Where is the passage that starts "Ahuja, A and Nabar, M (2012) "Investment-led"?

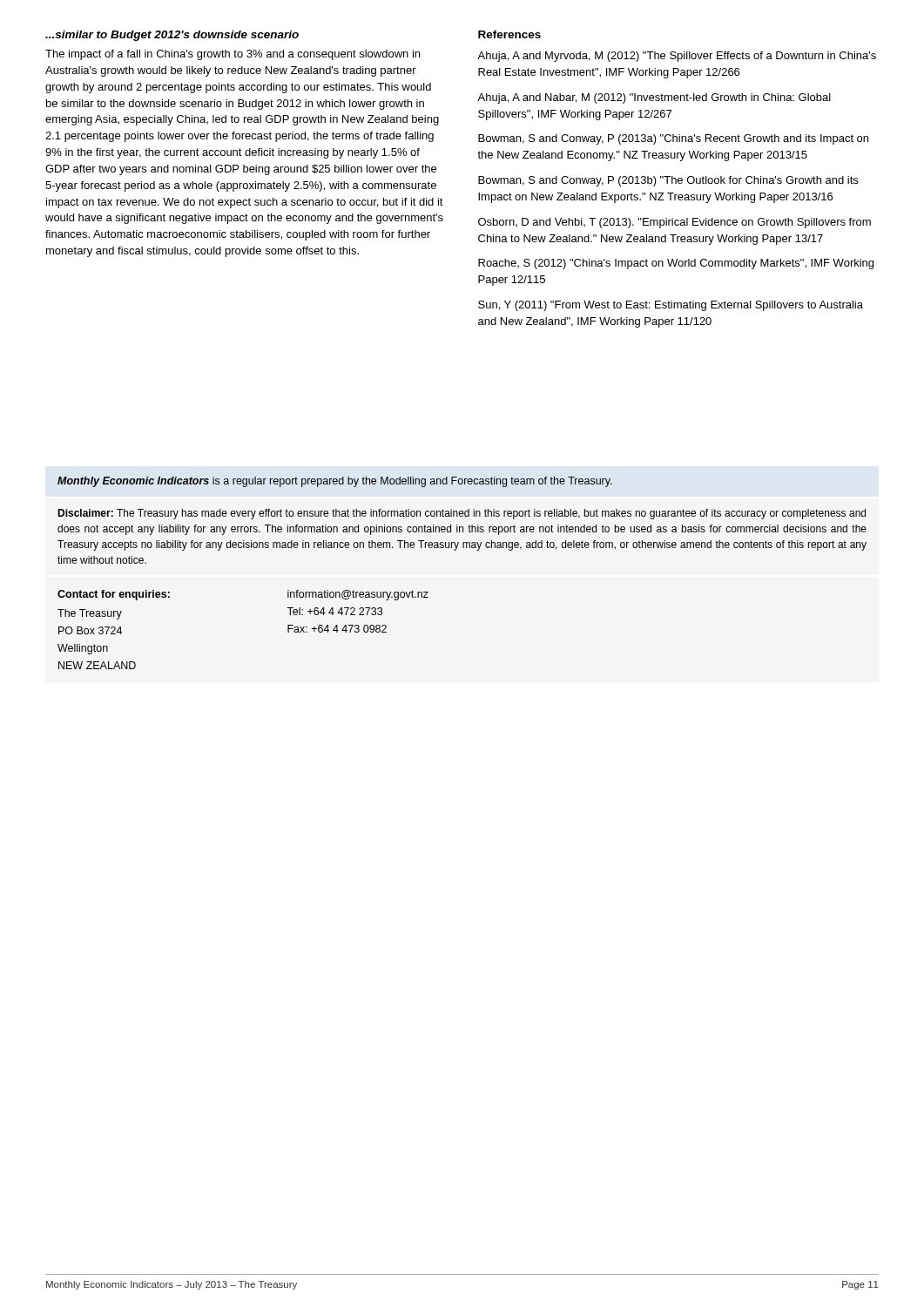tap(654, 105)
